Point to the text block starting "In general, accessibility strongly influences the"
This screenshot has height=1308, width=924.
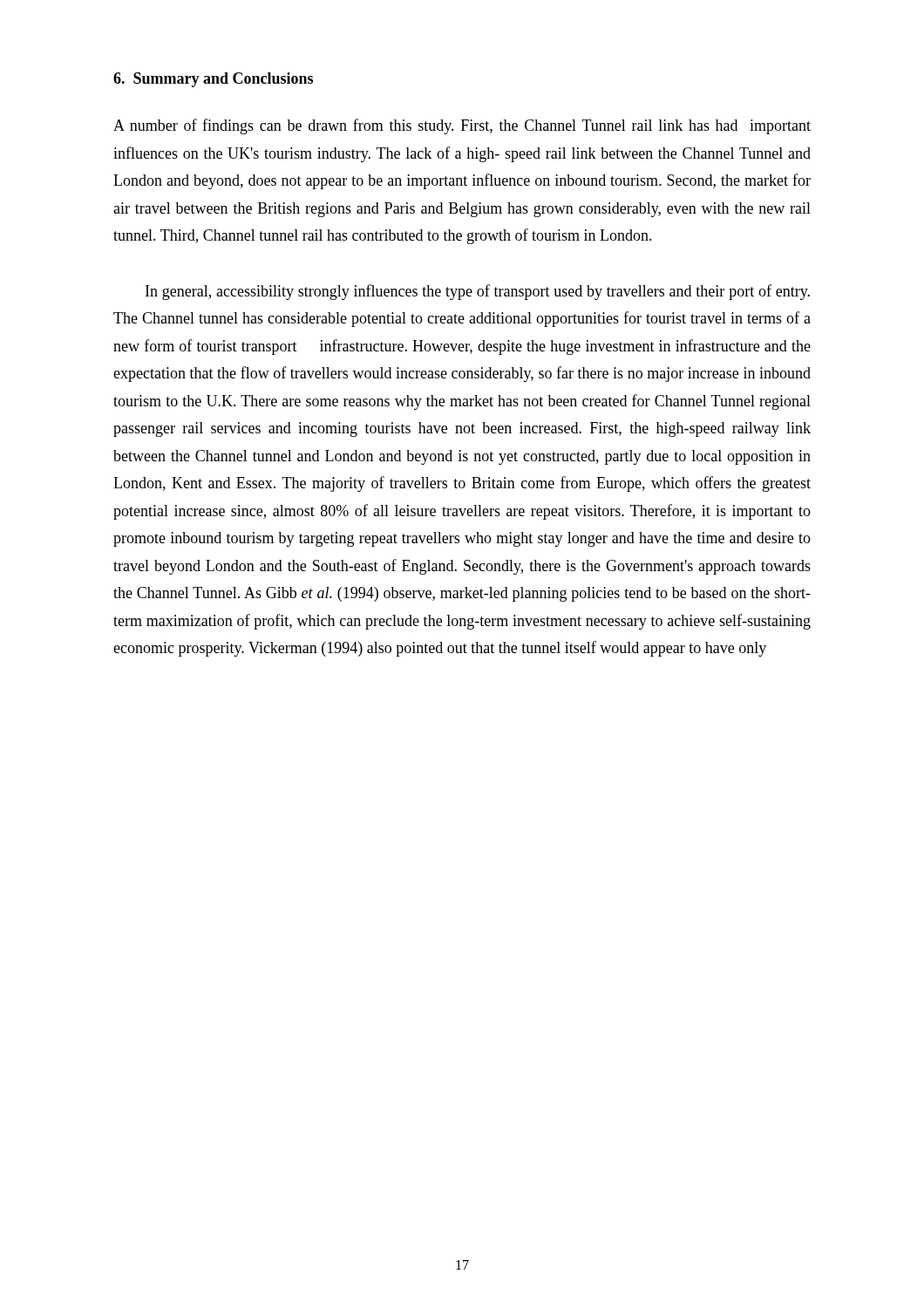click(x=462, y=469)
